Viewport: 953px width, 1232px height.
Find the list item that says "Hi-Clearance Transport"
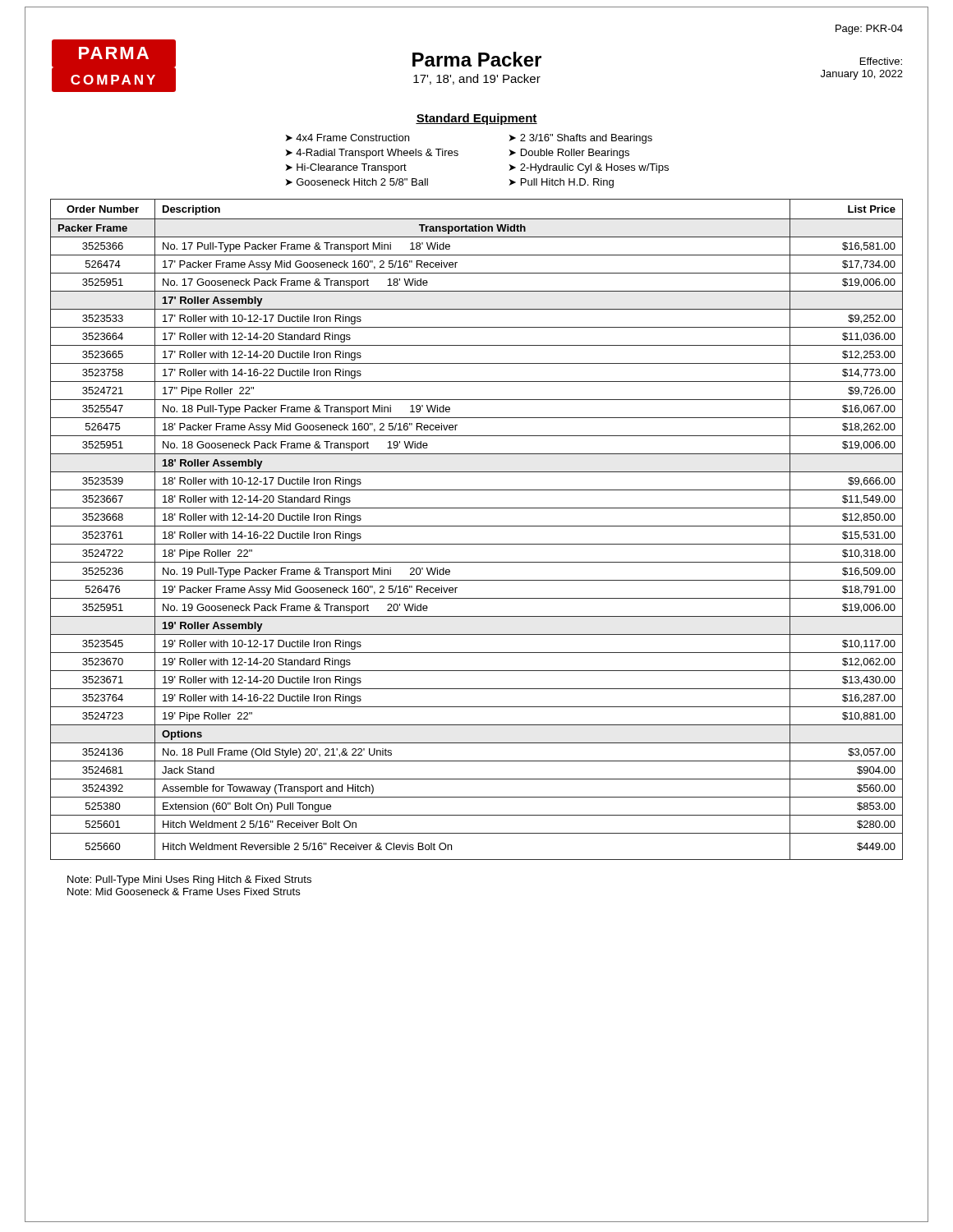[x=351, y=167]
